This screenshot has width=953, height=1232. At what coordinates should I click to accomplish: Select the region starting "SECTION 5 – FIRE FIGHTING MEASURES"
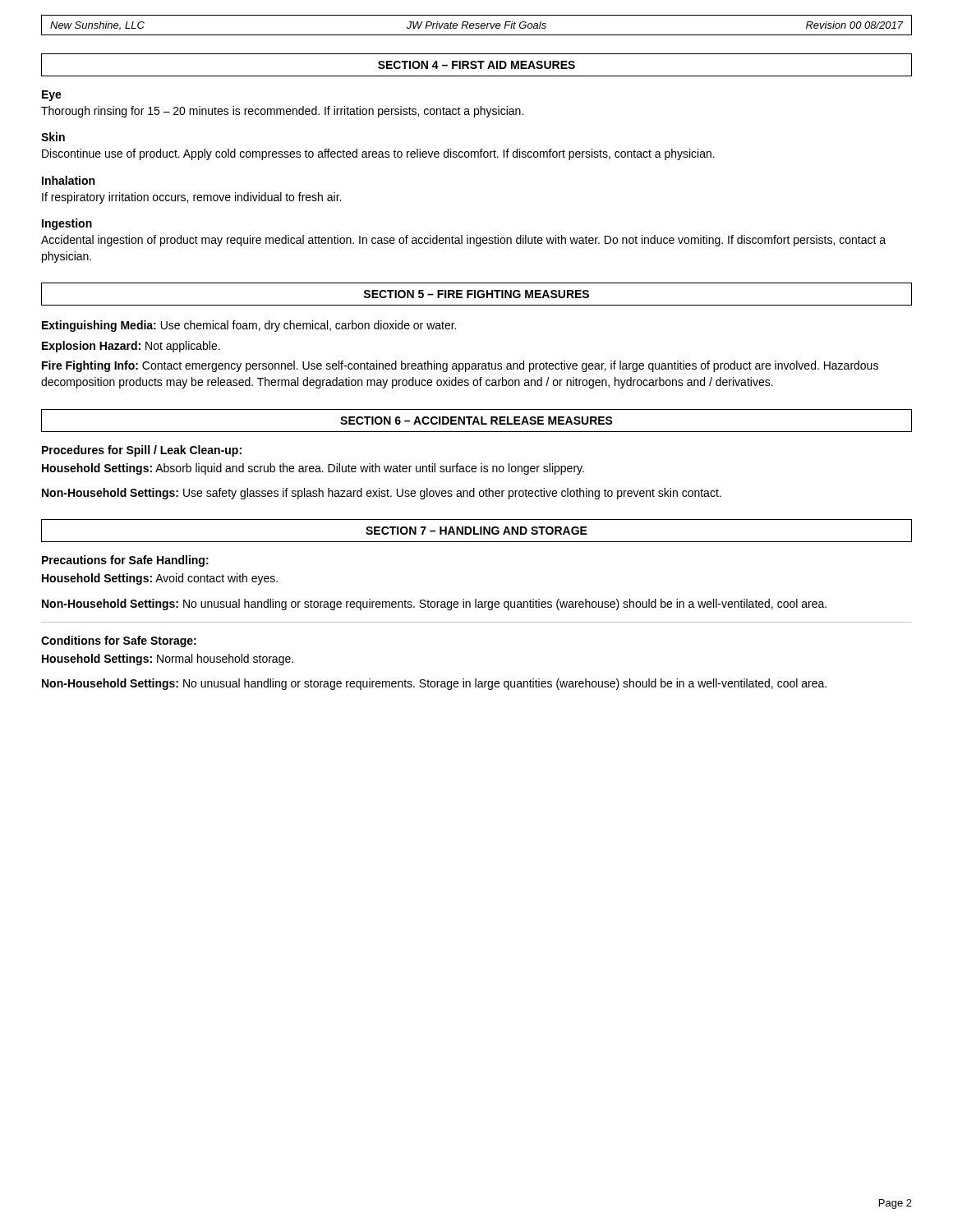pos(476,294)
